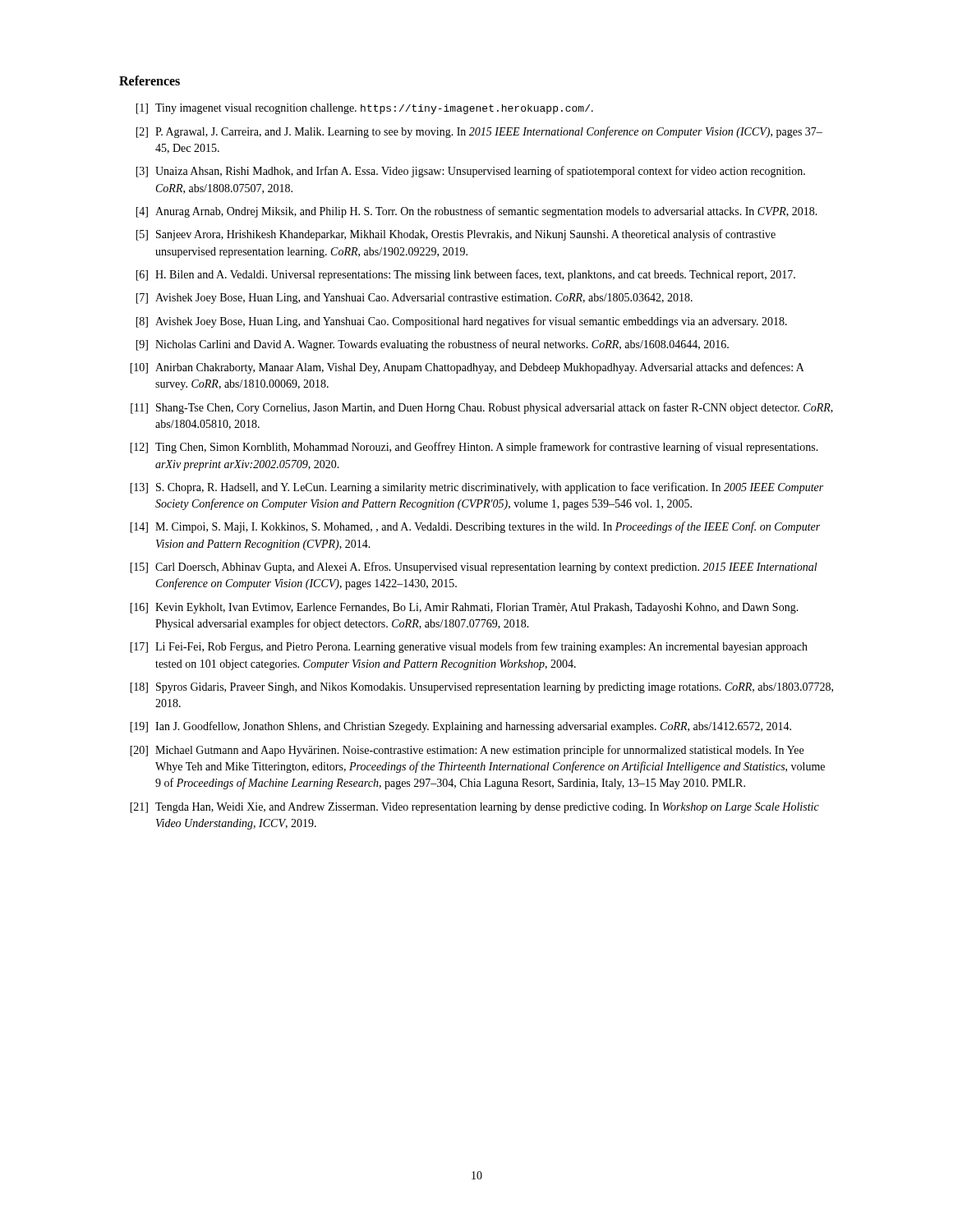Select the list item with the text "[8] Avishek Joey Bose, Huan Ling, and"
Viewport: 953px width, 1232px height.
pos(476,322)
